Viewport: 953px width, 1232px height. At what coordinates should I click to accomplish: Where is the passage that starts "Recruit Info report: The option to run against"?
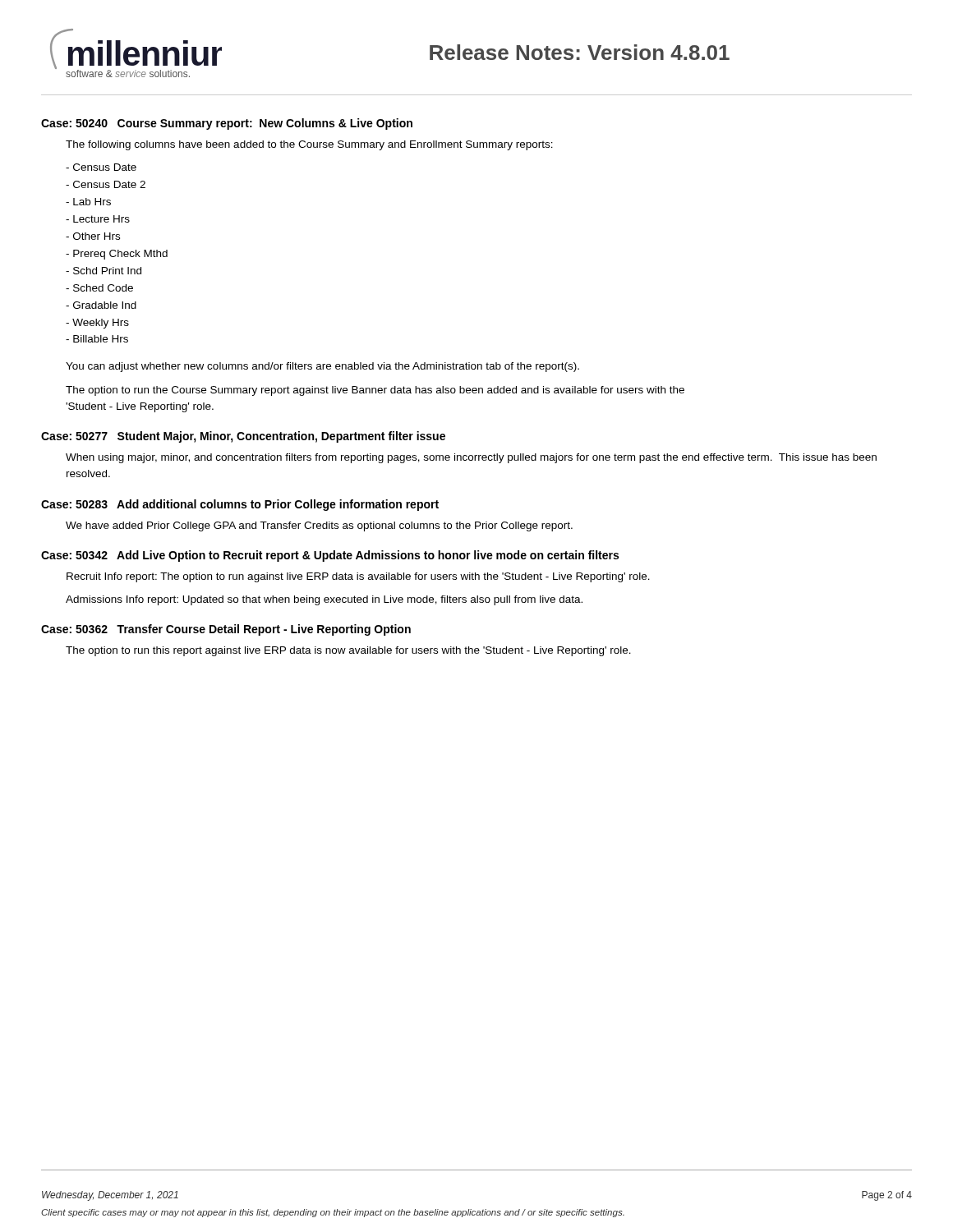pyautogui.click(x=358, y=576)
